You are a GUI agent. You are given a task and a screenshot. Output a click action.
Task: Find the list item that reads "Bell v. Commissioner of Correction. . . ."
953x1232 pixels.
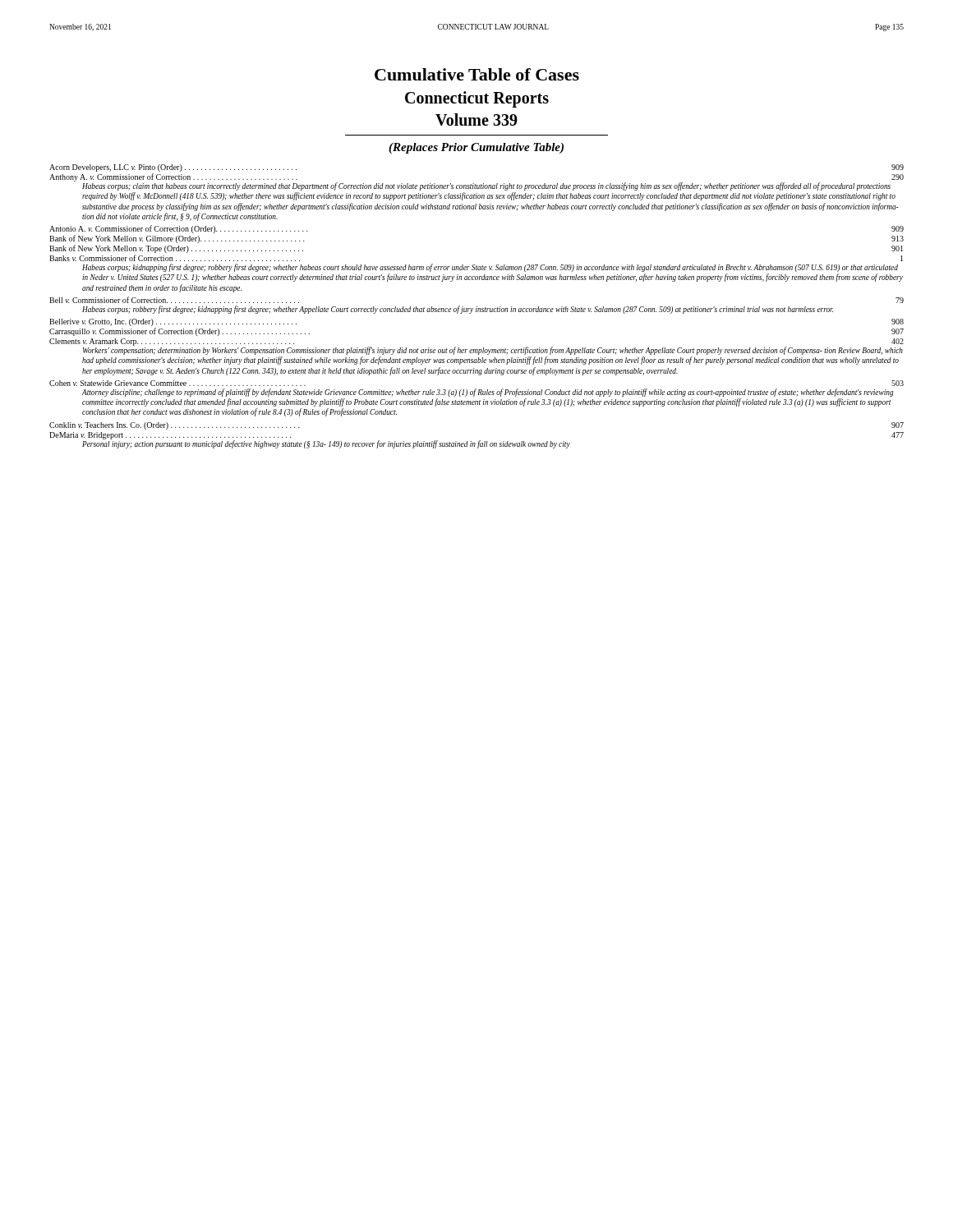pyautogui.click(x=476, y=300)
